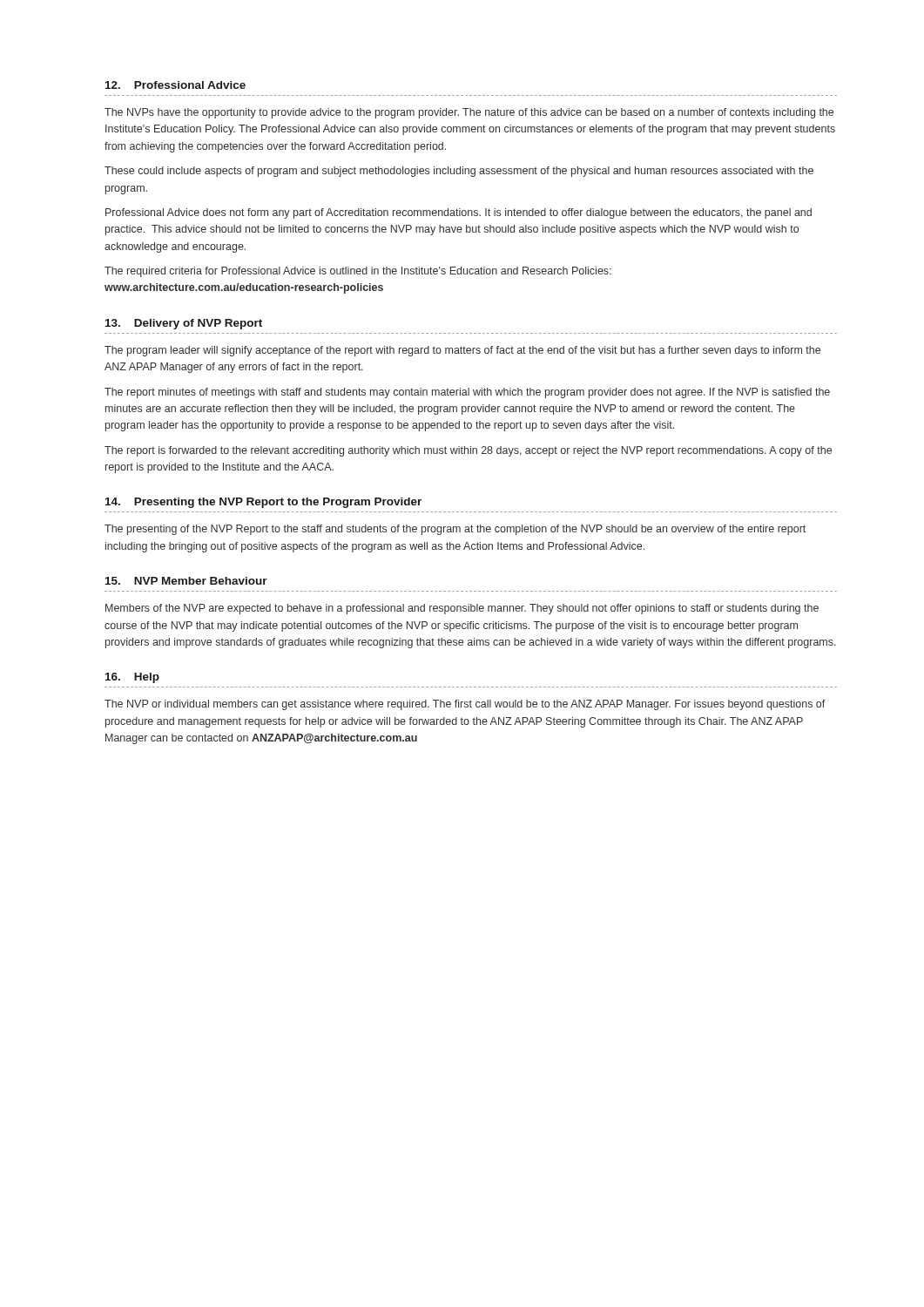Locate the text block that reads "The program leader will"
This screenshot has width=924, height=1307.
[463, 359]
